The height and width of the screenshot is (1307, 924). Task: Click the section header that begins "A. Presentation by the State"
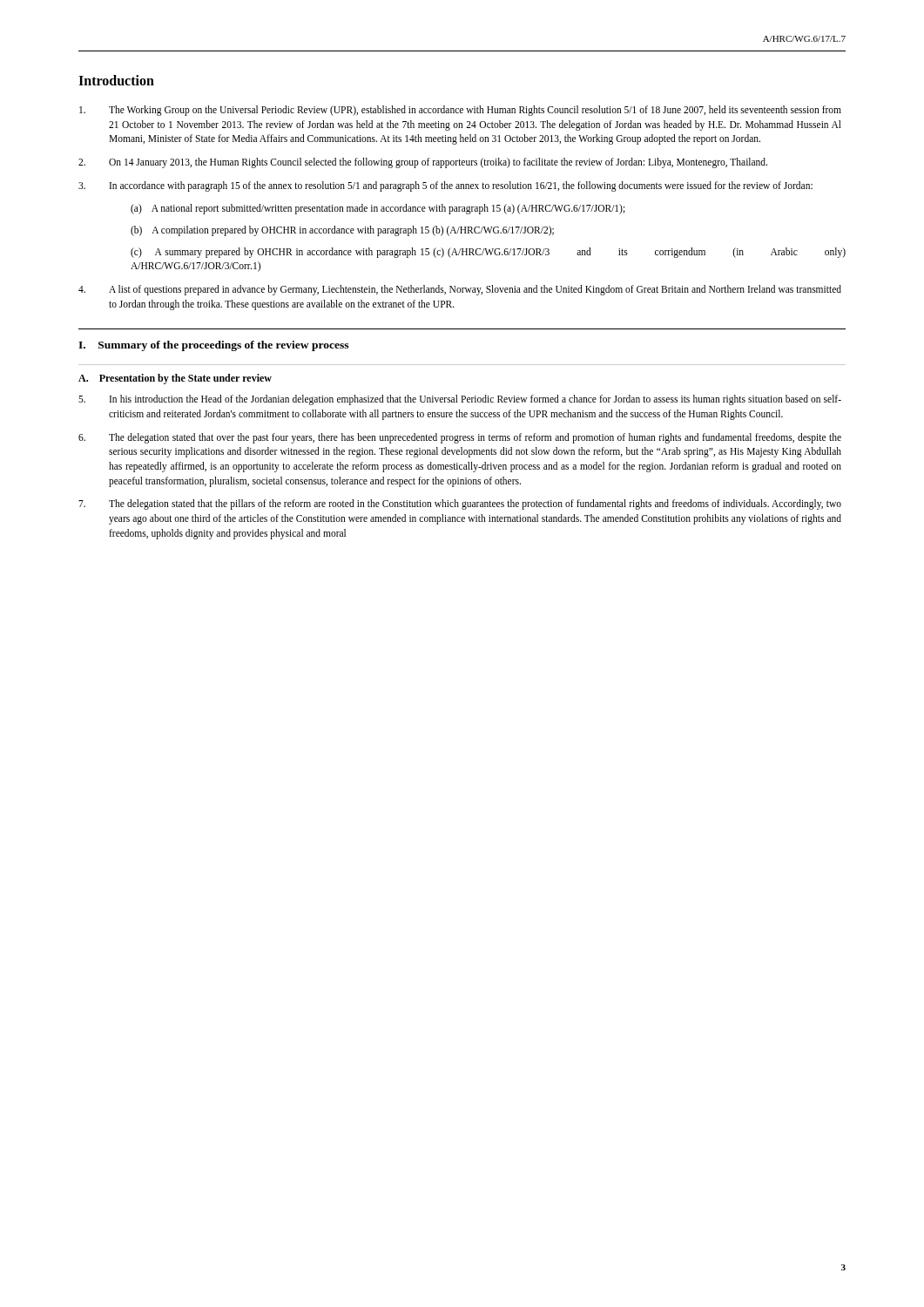175,379
